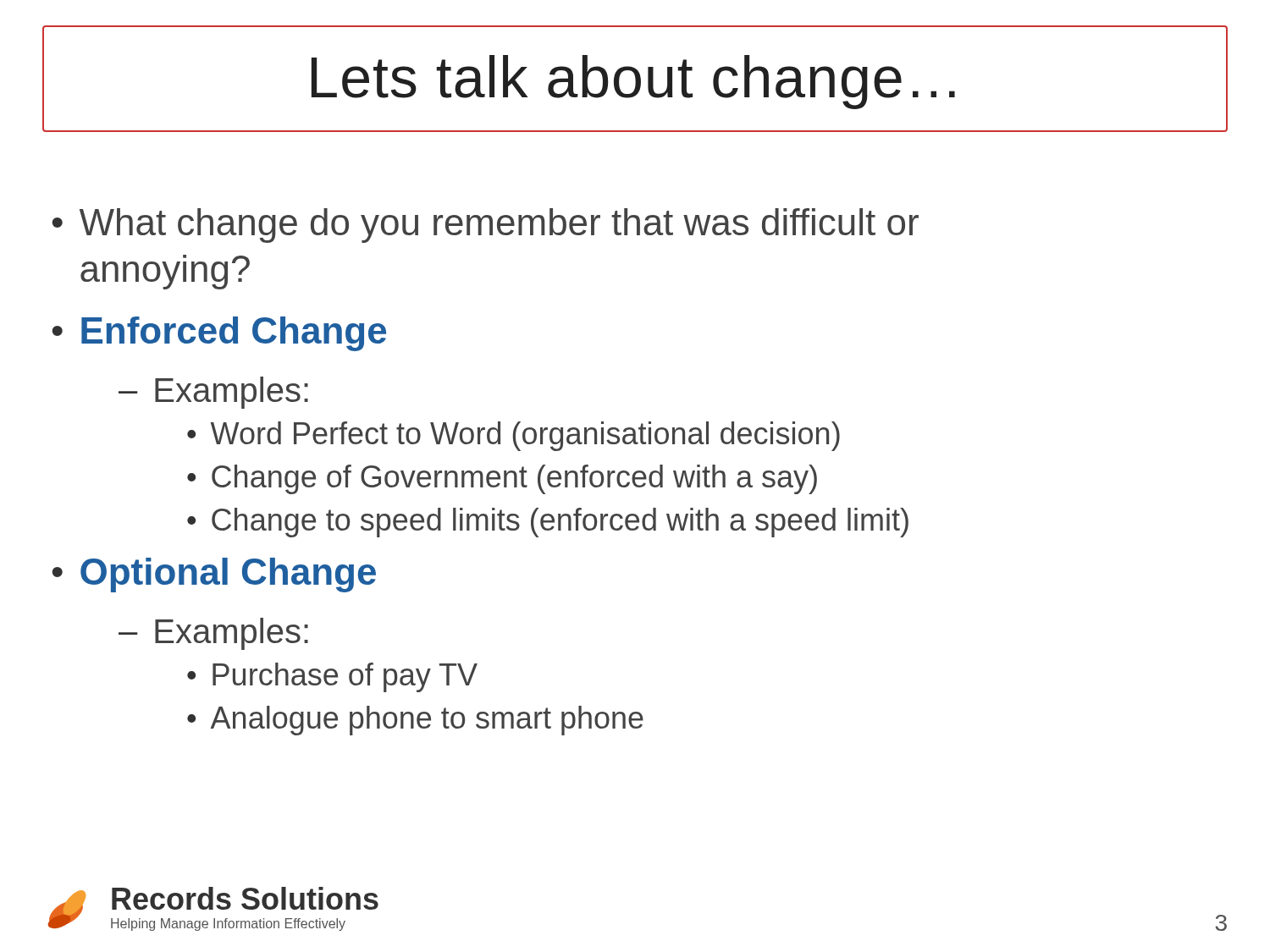Find the element starting "• Word Perfect to Word"

click(x=514, y=434)
